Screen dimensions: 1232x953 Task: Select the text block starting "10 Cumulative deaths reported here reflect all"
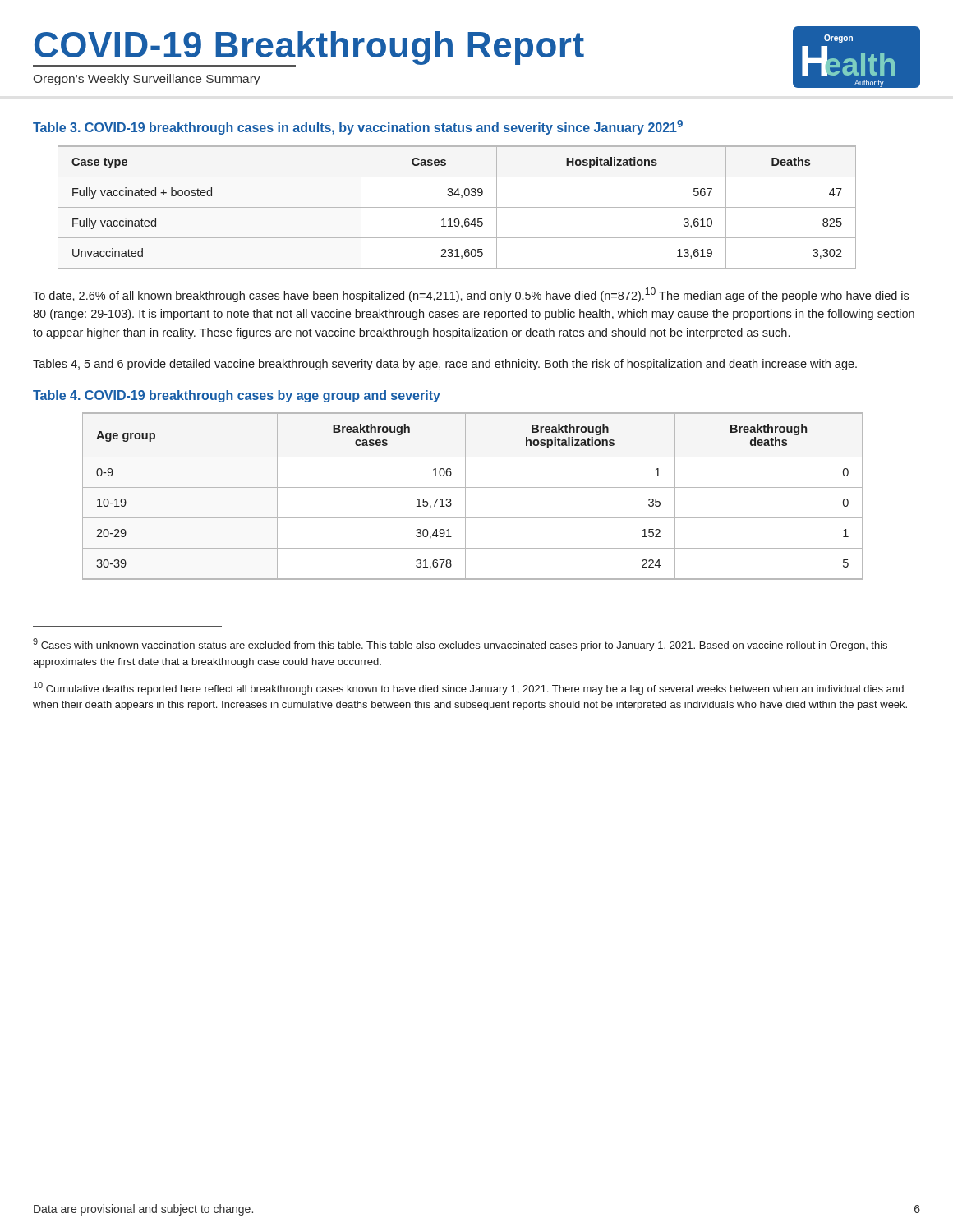[x=470, y=695]
